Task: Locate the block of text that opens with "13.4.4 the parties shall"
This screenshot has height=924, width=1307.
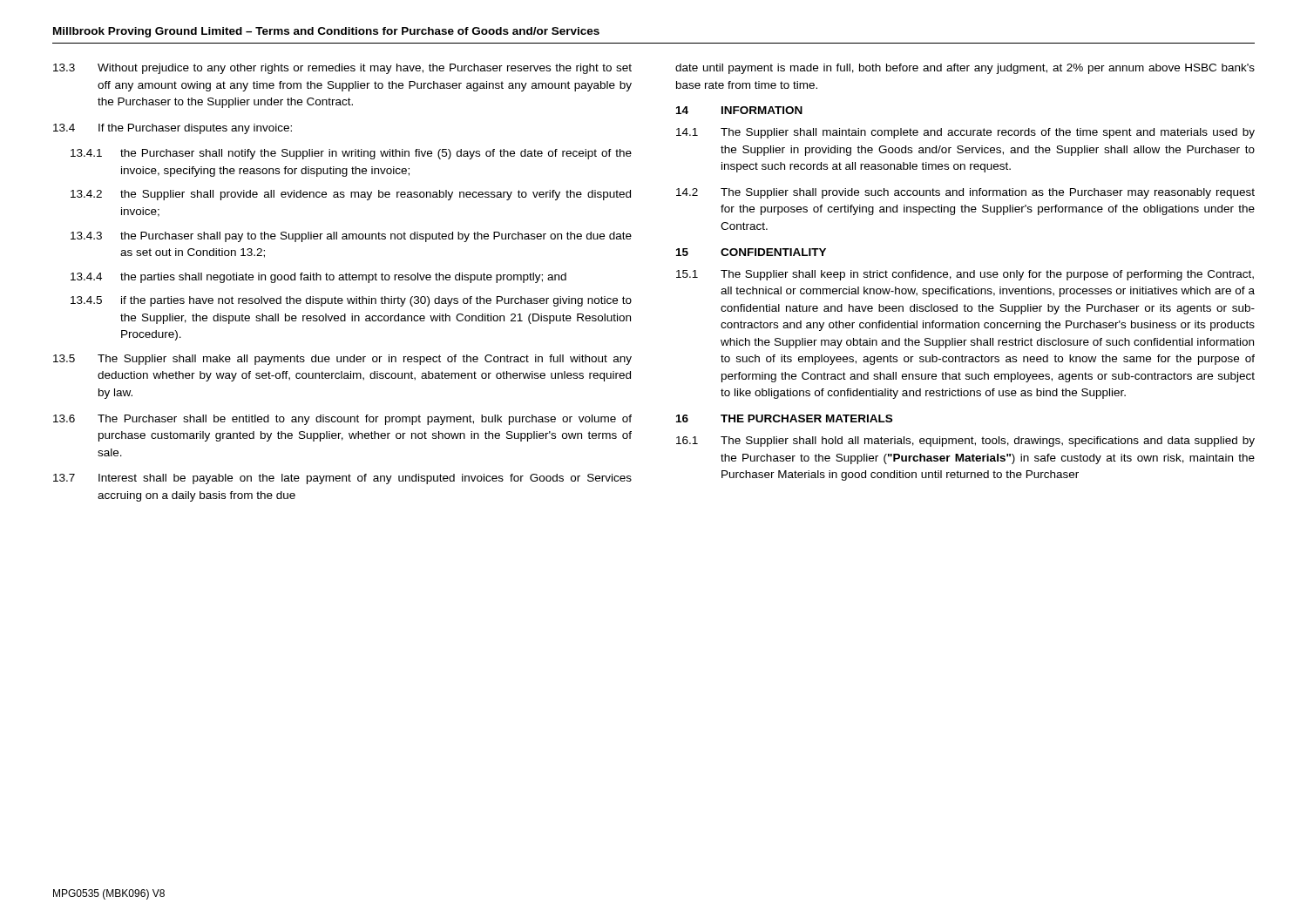Action: [351, 276]
